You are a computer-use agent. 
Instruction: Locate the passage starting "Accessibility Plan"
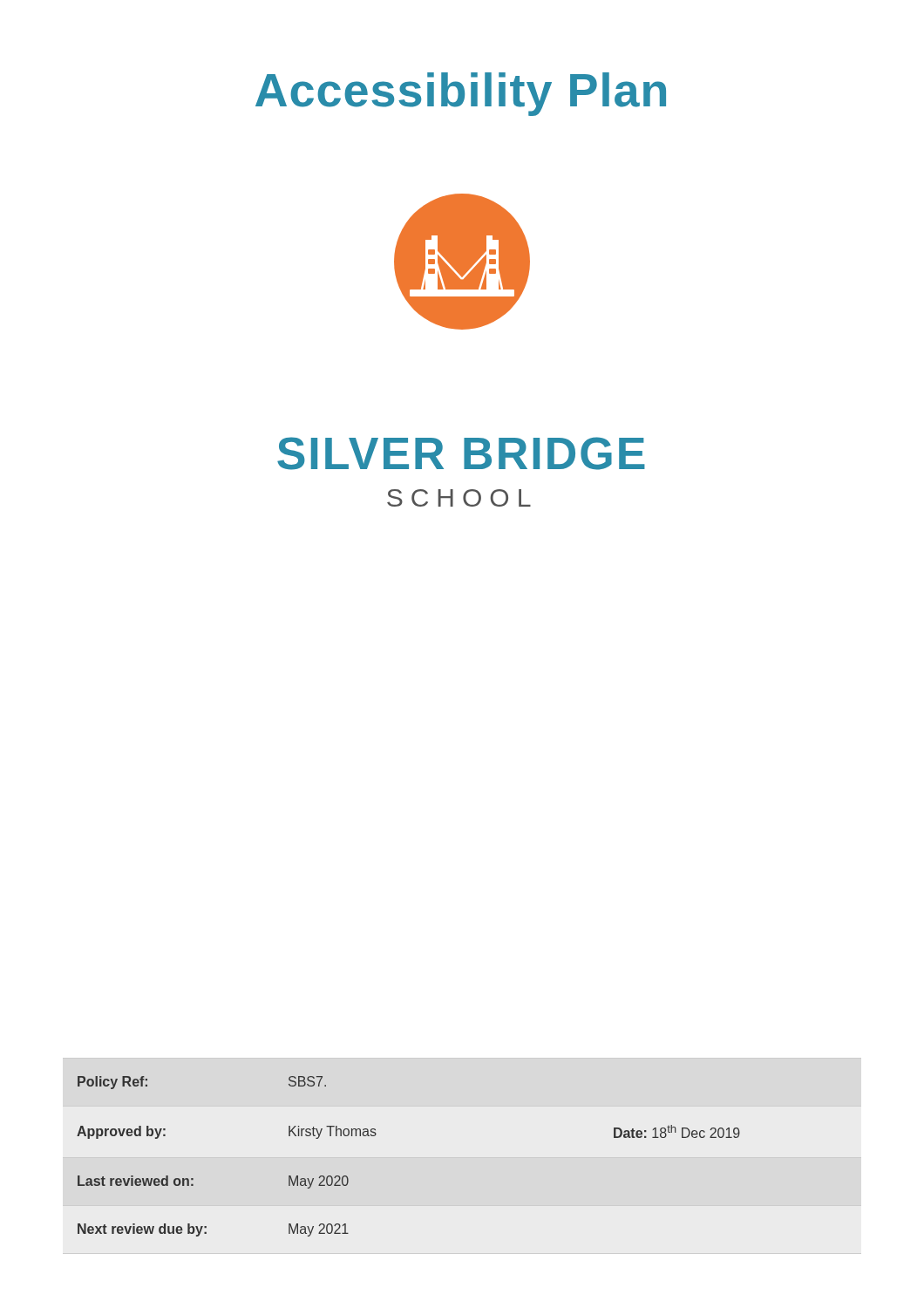(x=462, y=90)
